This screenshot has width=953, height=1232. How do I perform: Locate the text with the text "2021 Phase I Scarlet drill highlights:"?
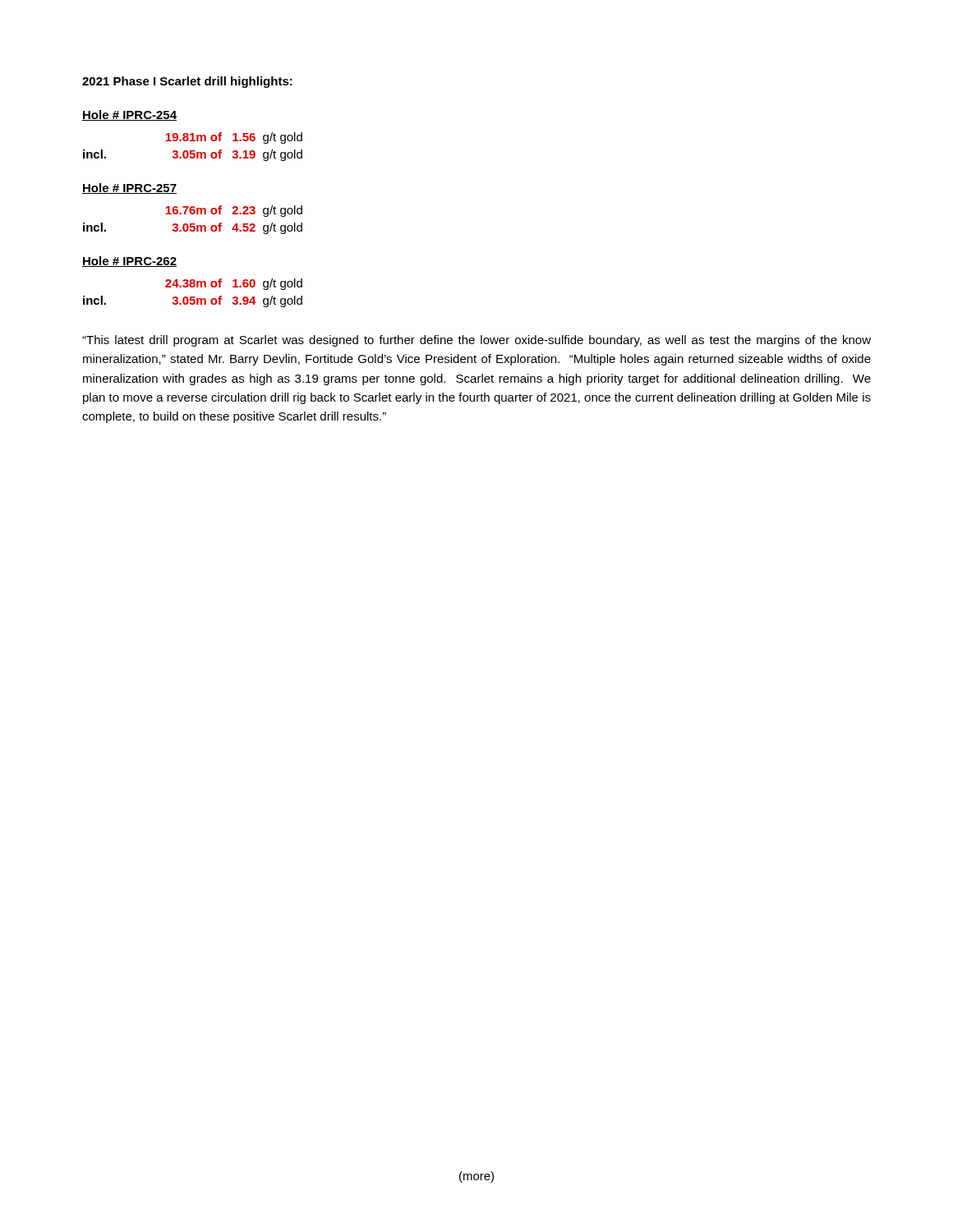point(188,81)
